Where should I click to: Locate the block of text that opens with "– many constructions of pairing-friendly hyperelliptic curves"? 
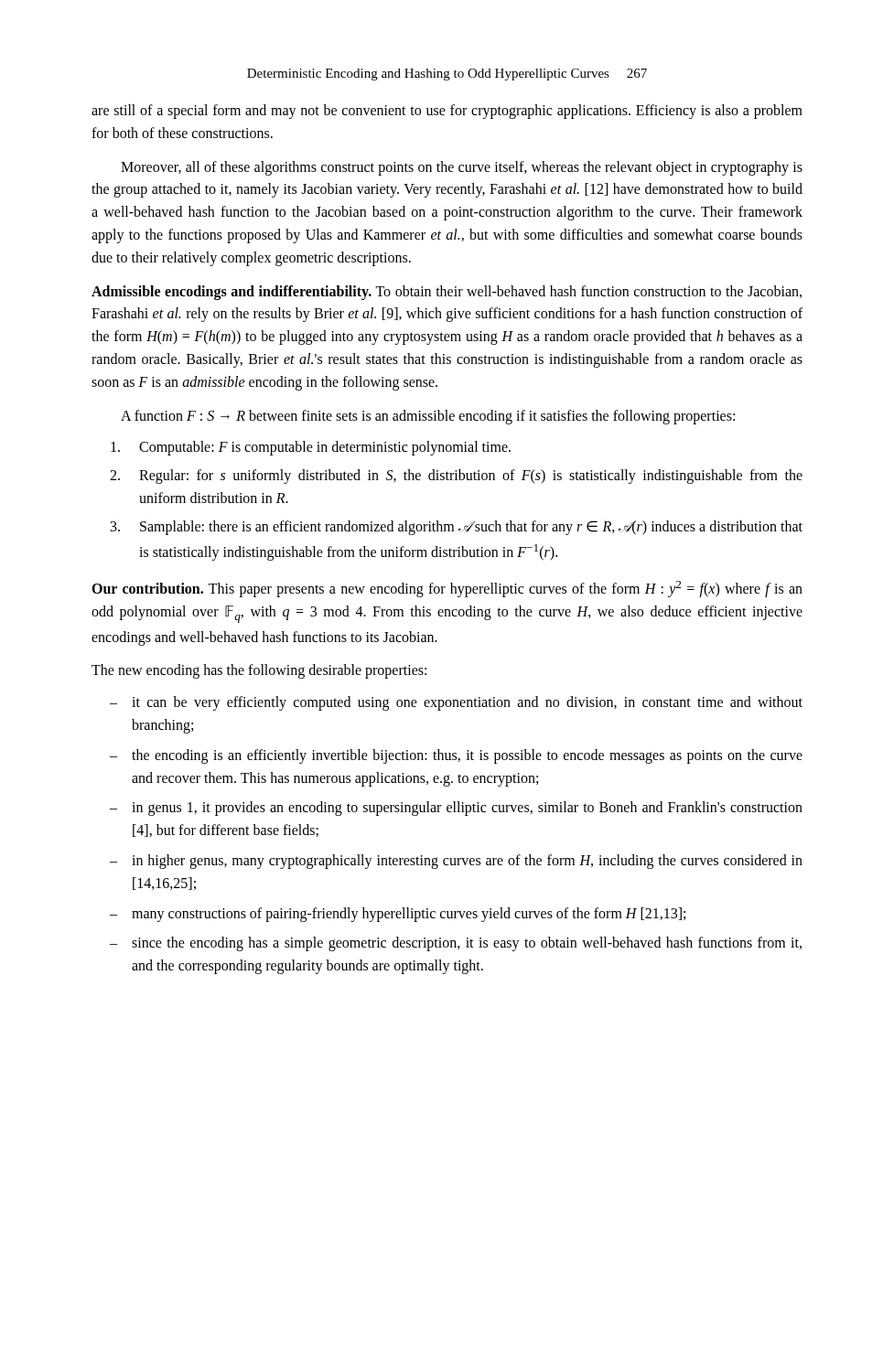456,914
